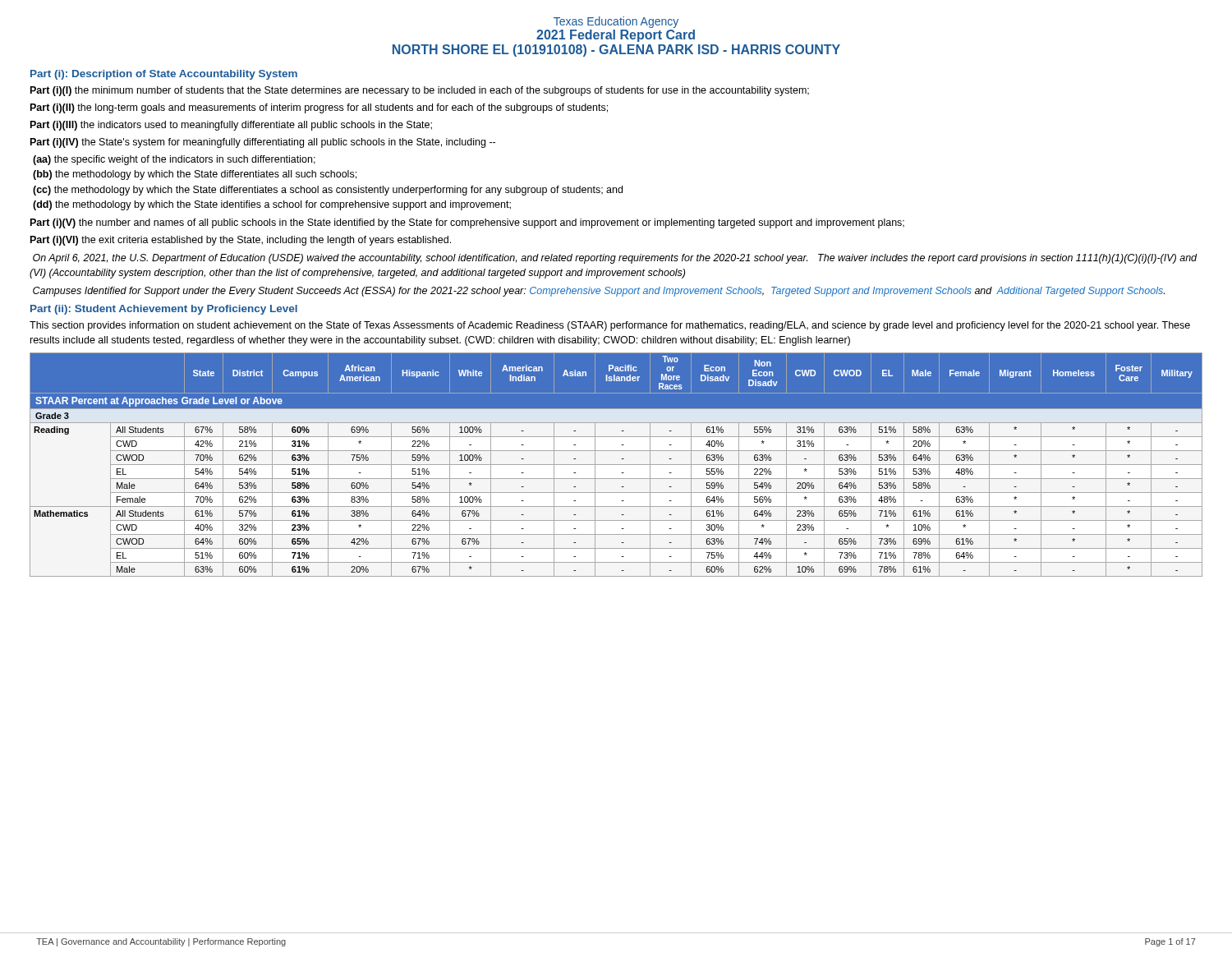Select the text block that reads "Part (i)(VI) the"
The width and height of the screenshot is (1232, 953).
pos(241,240)
